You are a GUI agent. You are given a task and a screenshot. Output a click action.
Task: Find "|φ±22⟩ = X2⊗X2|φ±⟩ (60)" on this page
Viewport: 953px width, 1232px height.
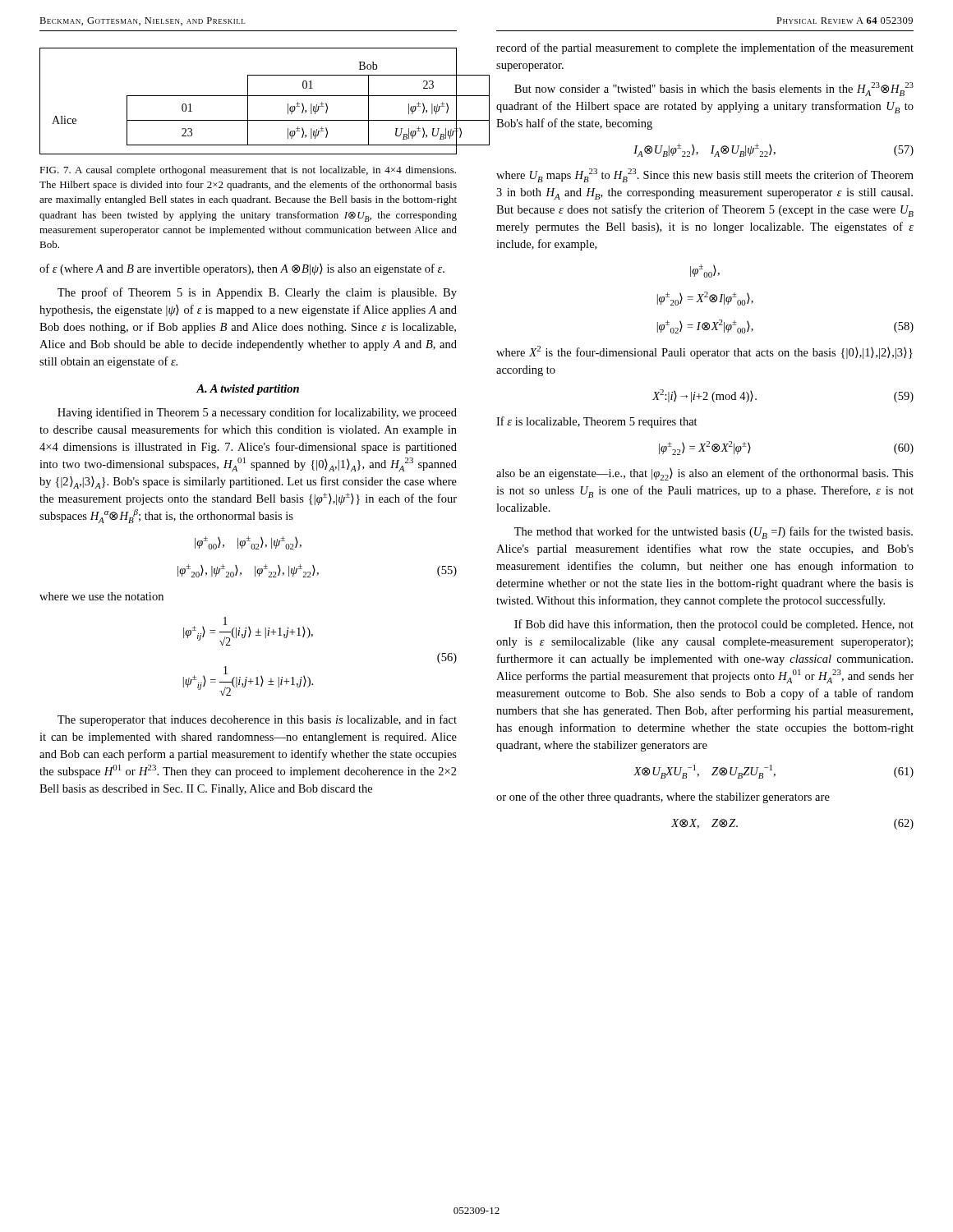tap(705, 447)
